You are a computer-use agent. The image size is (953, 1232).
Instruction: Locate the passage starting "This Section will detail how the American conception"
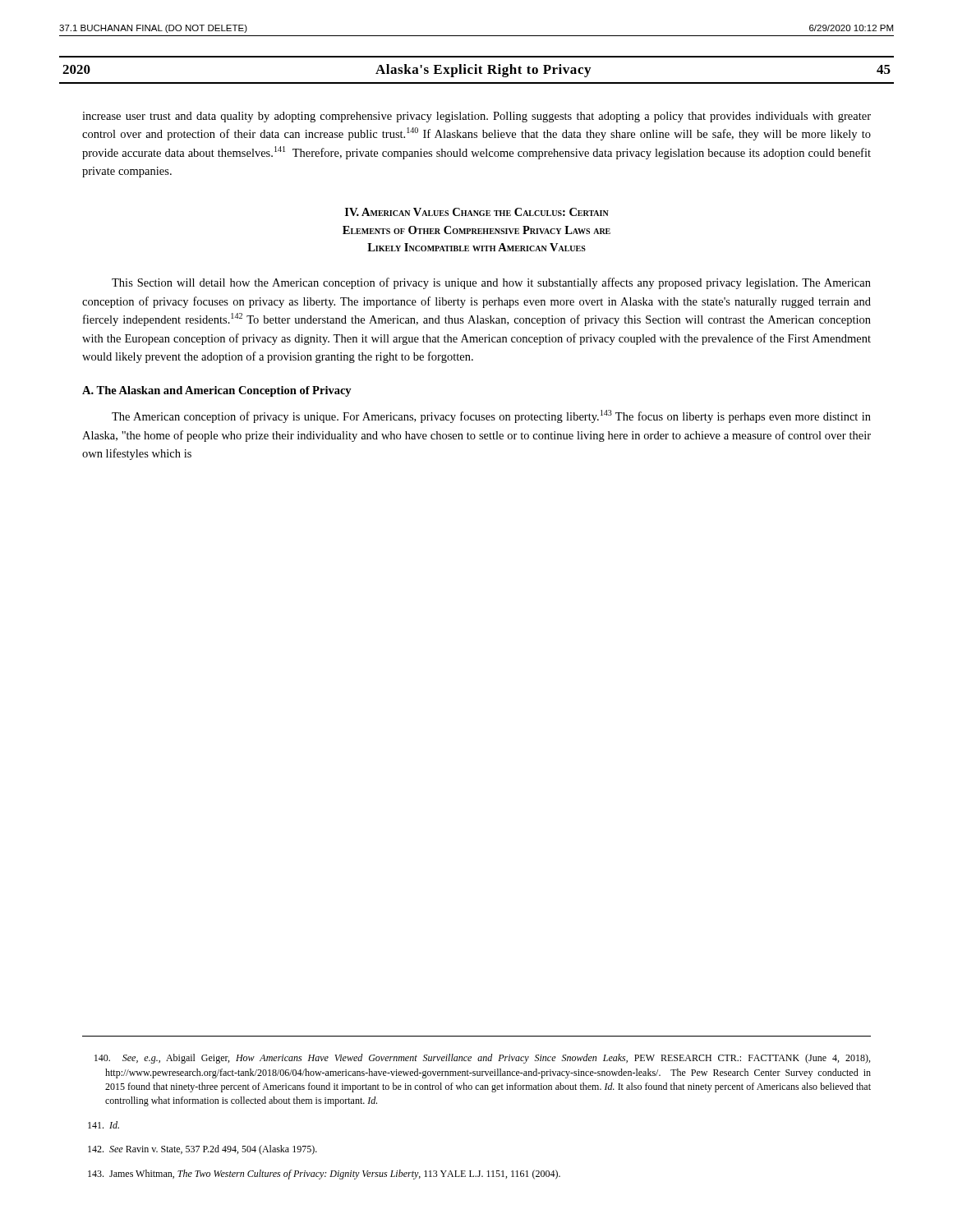[476, 320]
